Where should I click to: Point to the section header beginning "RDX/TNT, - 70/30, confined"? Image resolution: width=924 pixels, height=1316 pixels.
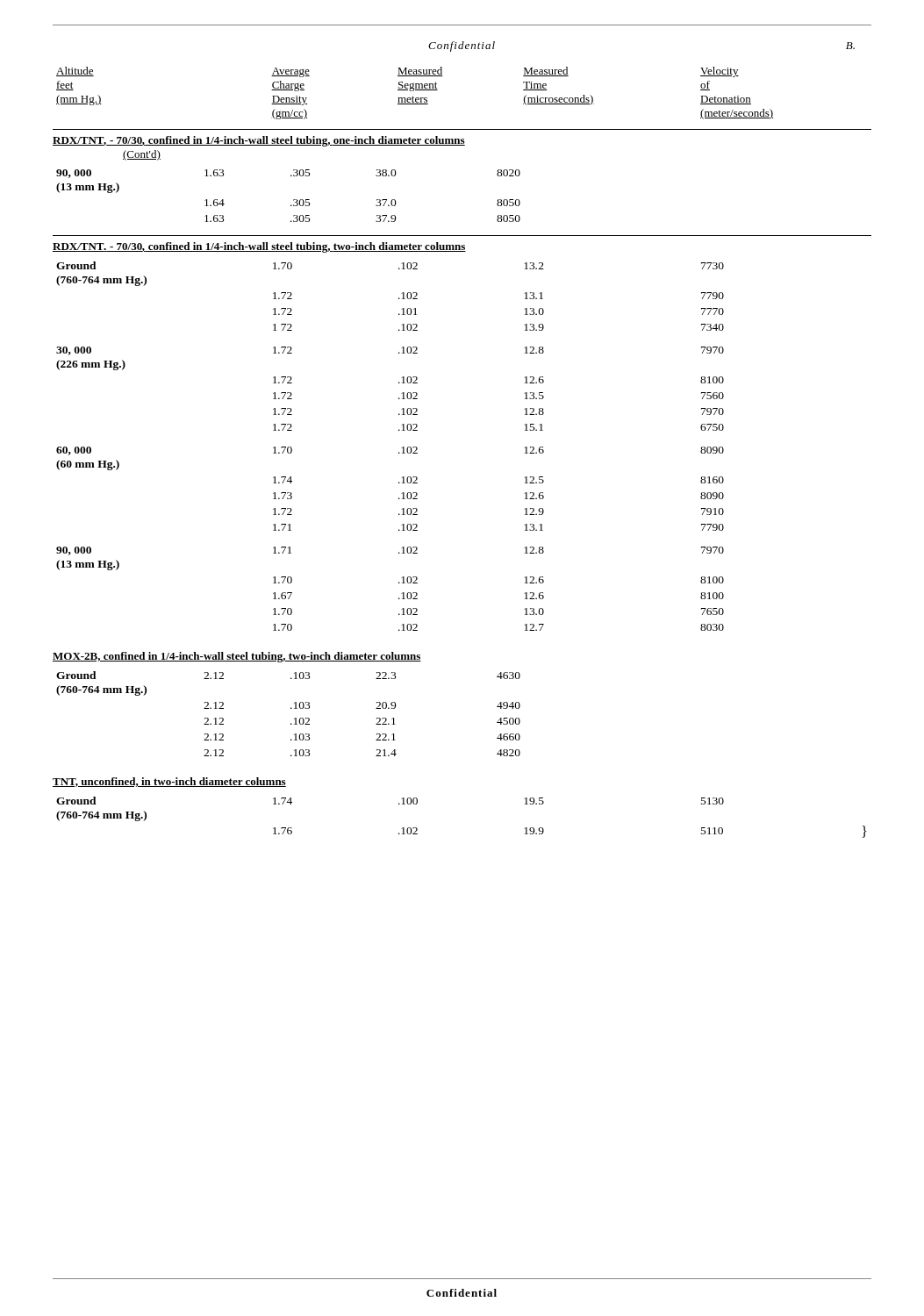coord(259,140)
